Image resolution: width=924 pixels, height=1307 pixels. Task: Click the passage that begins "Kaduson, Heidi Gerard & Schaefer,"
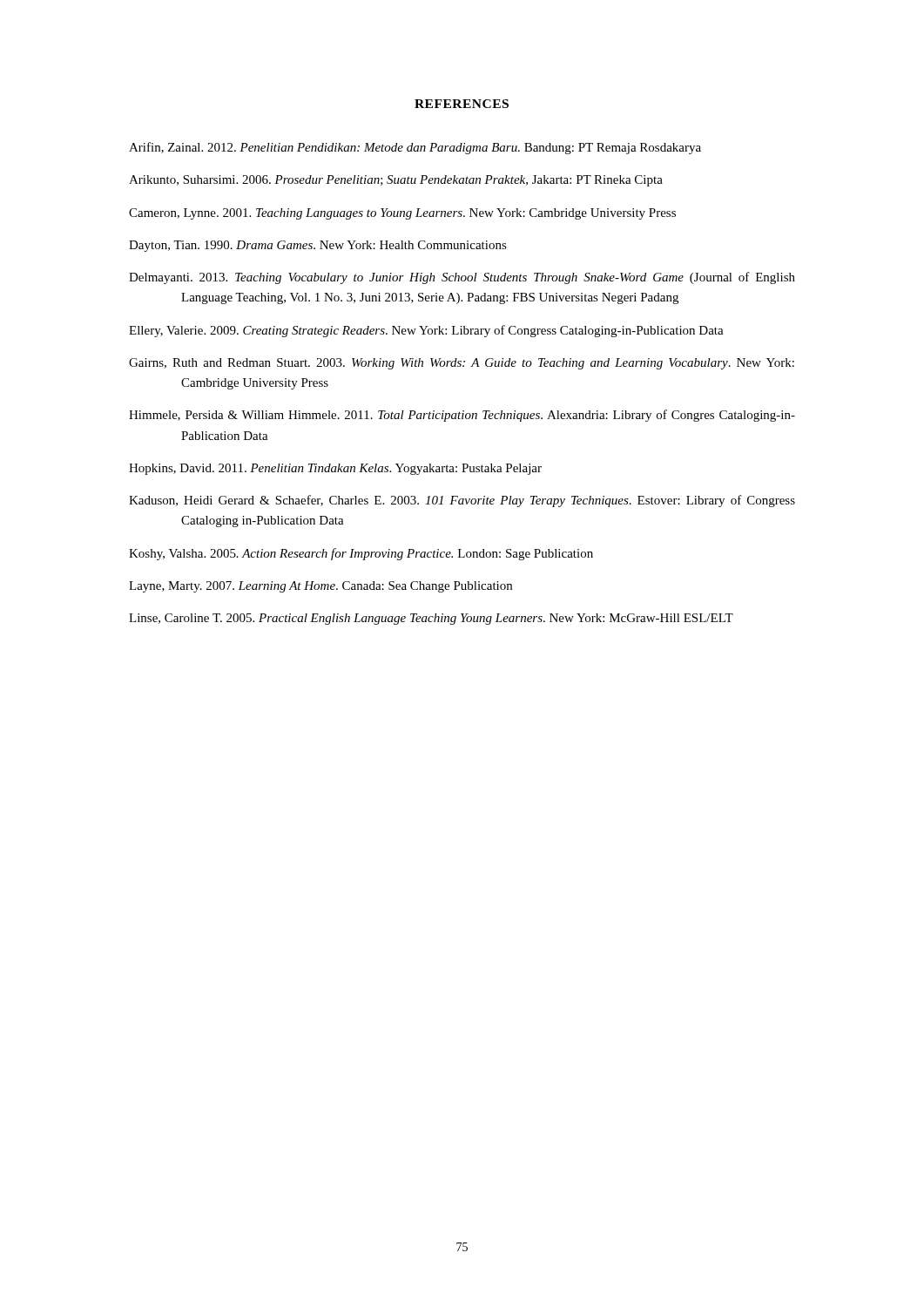462,510
